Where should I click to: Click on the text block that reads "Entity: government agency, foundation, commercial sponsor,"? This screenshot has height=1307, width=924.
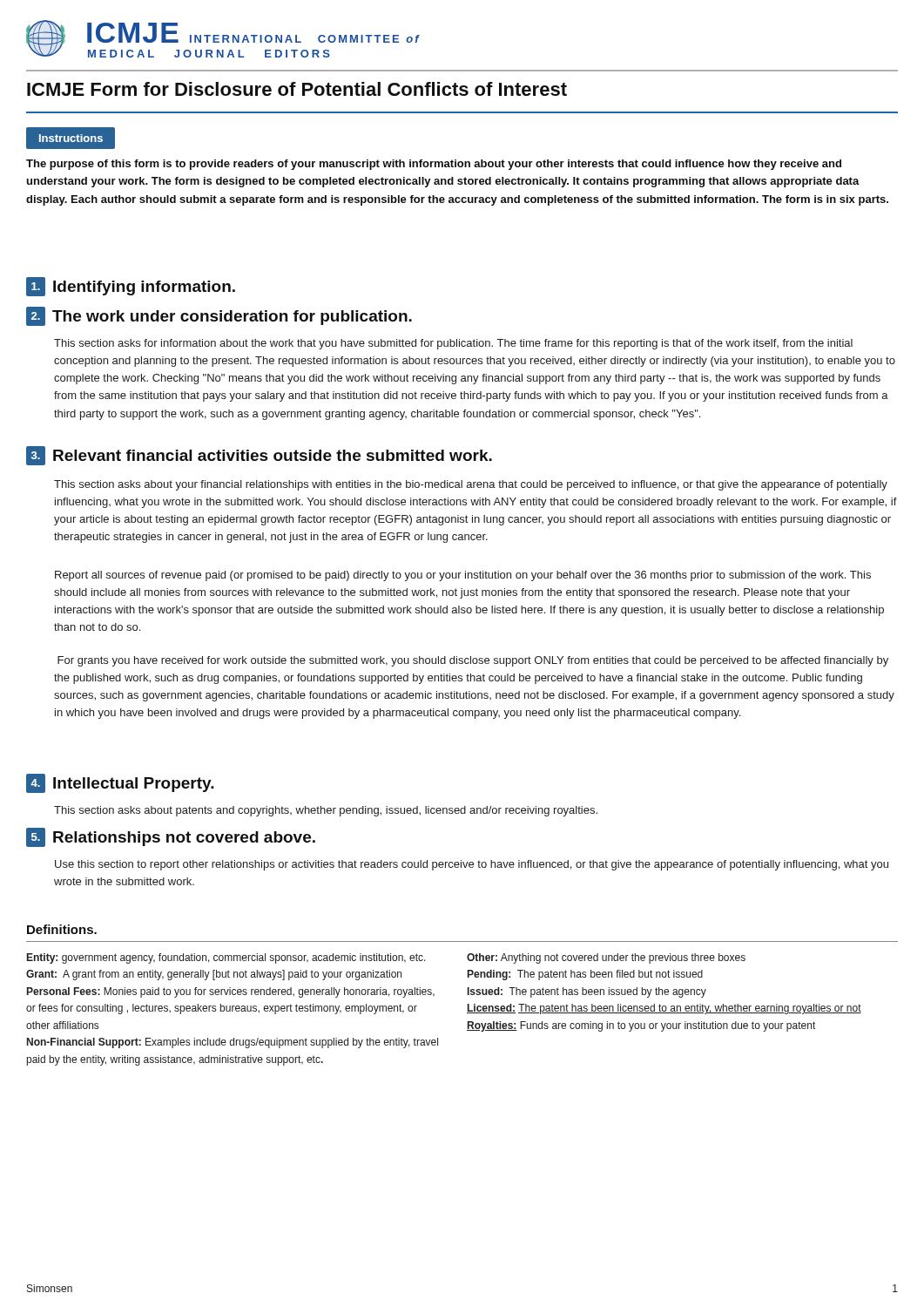point(233,1008)
